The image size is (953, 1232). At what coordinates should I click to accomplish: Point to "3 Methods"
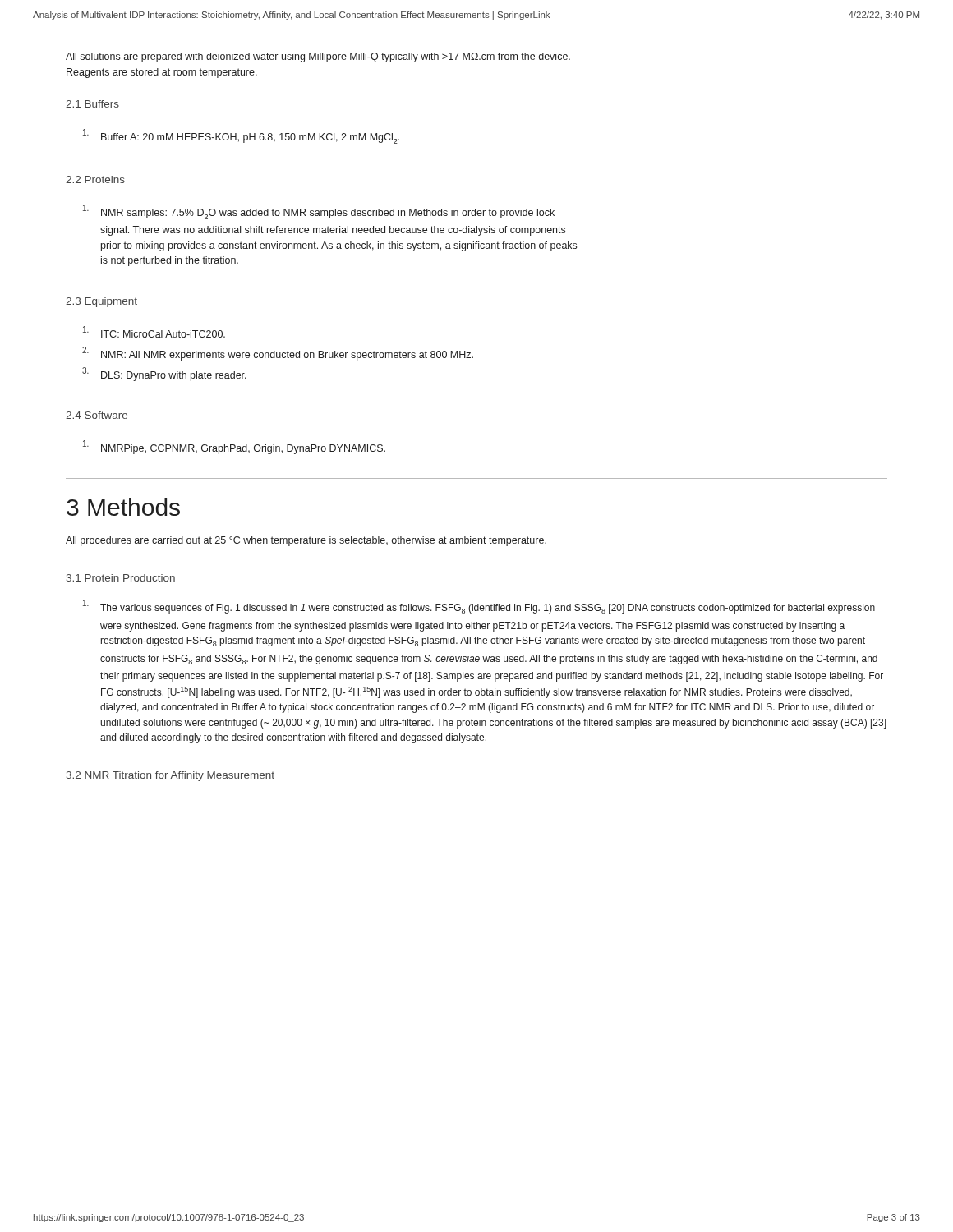(x=123, y=507)
